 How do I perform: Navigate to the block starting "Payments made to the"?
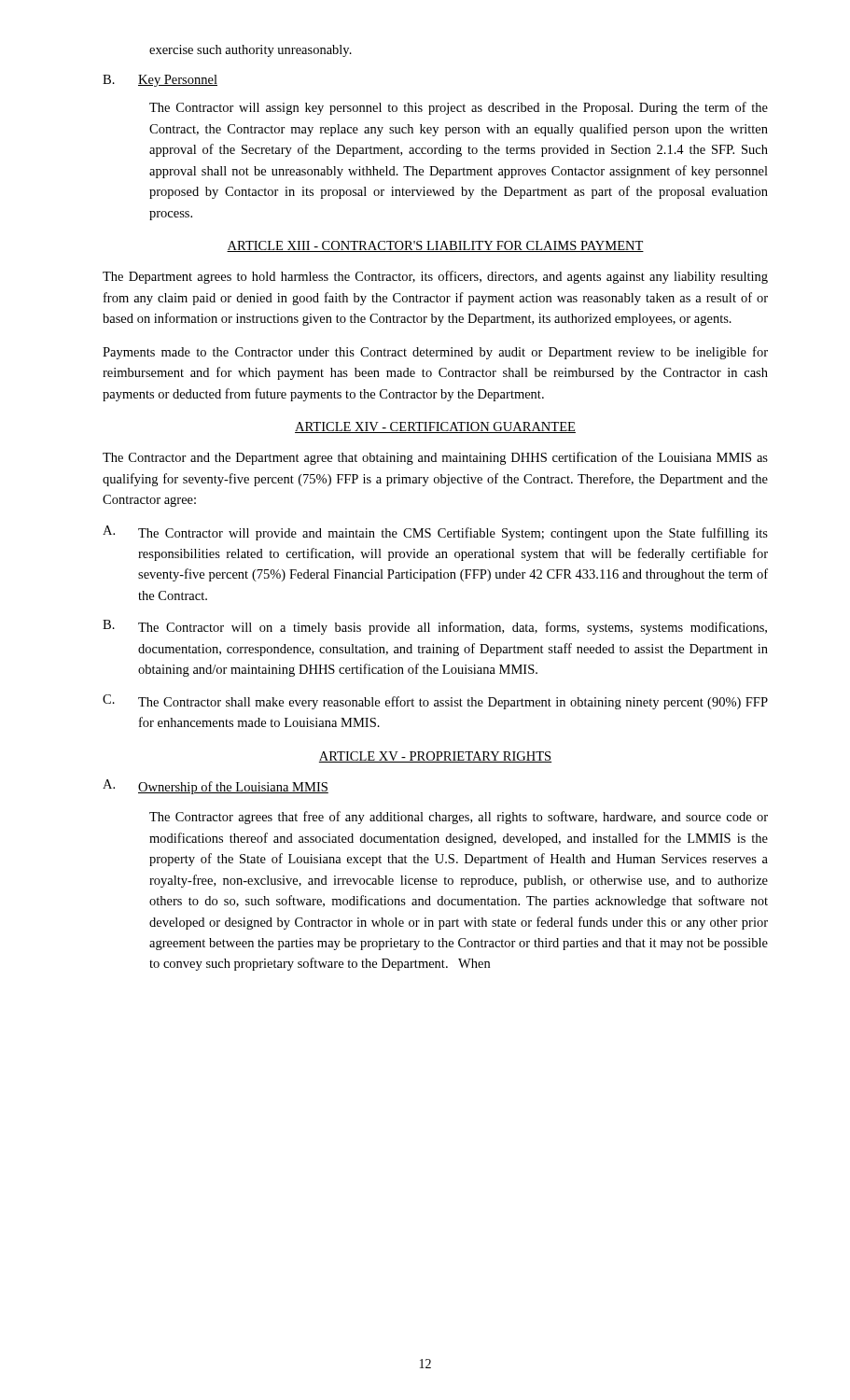[435, 373]
